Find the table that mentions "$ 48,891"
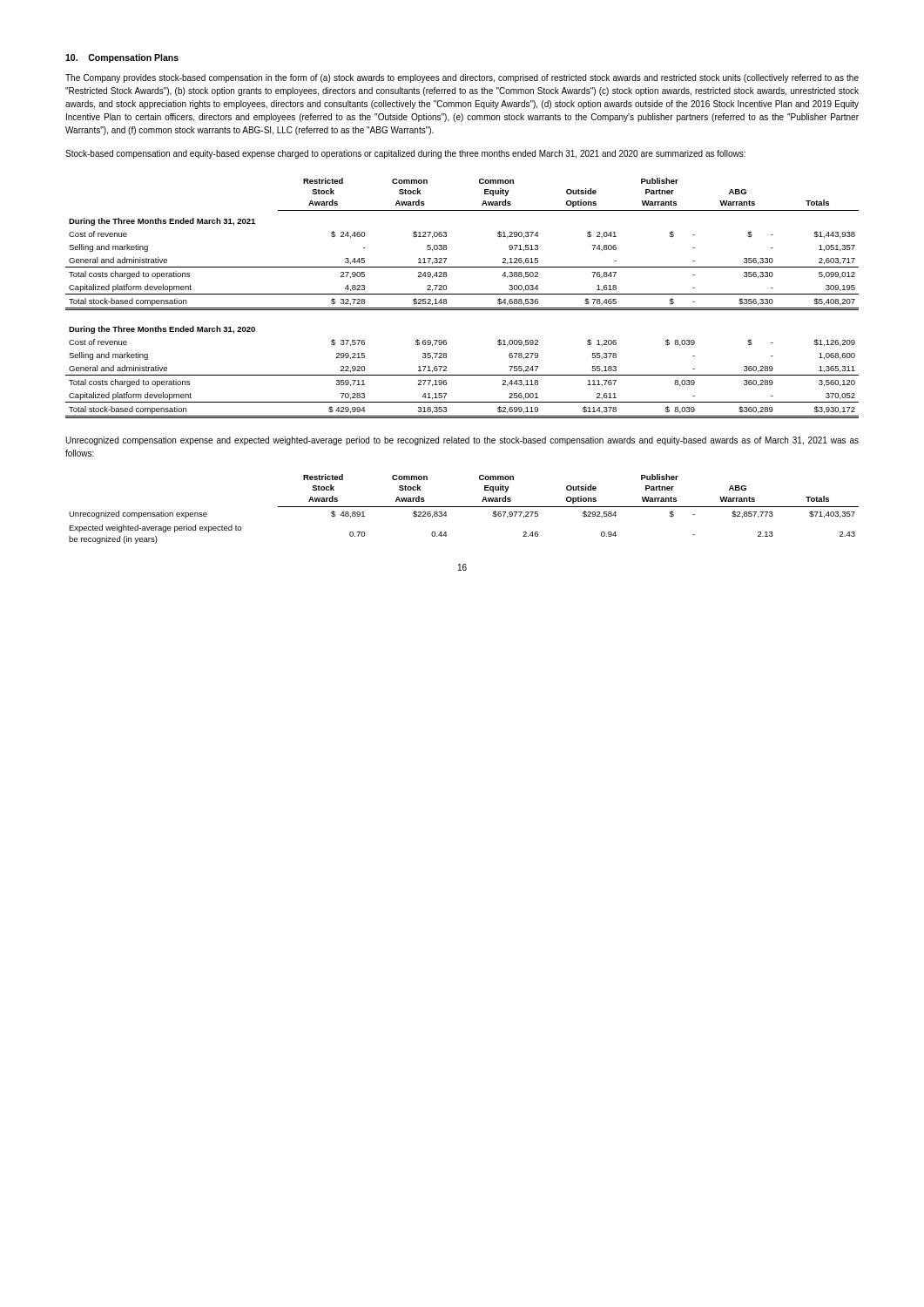This screenshot has width=924, height=1307. click(462, 509)
